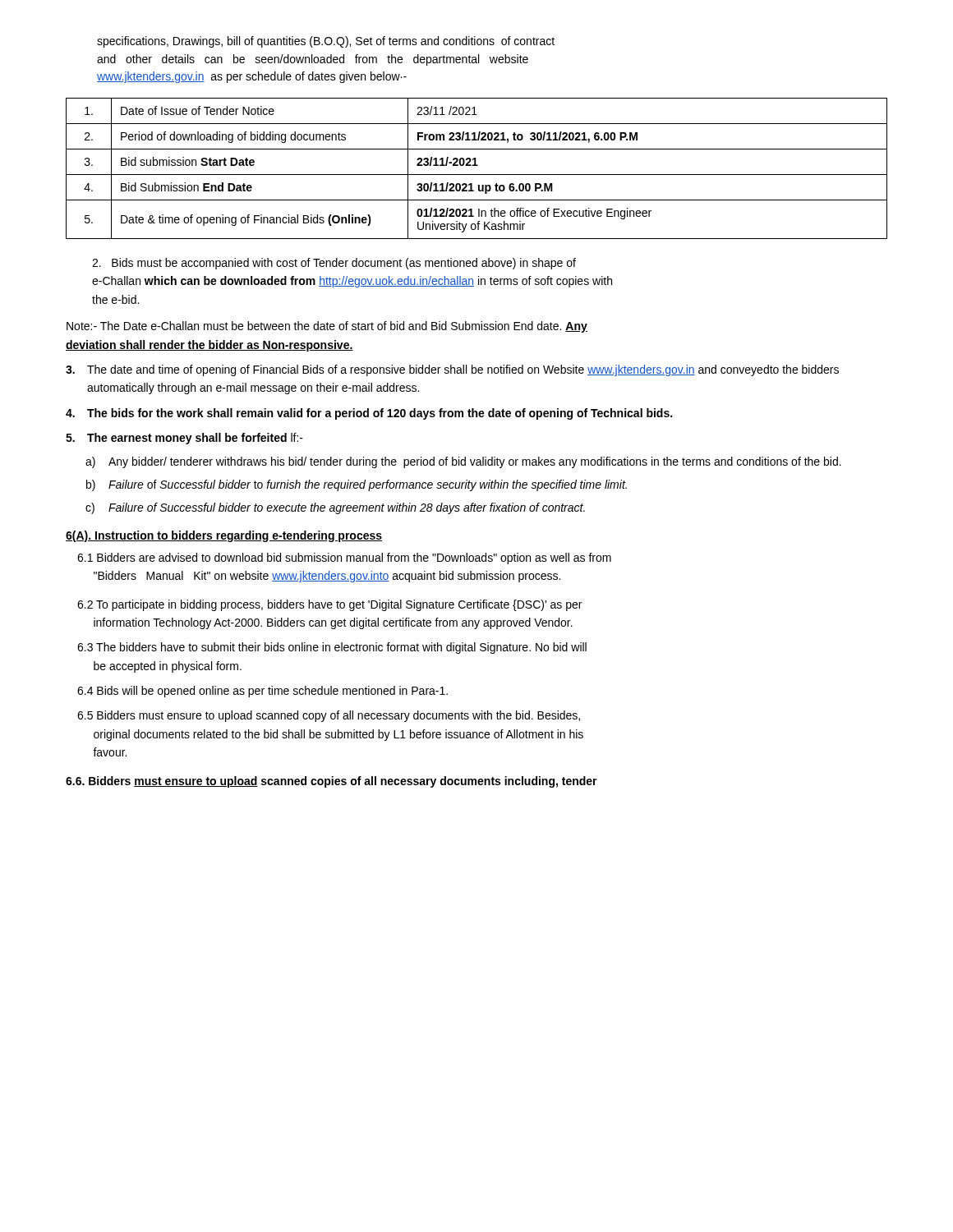
Task: Point to the text starting "6(A). Instruction to bidders regarding e-tendering process"
Action: tap(224, 535)
